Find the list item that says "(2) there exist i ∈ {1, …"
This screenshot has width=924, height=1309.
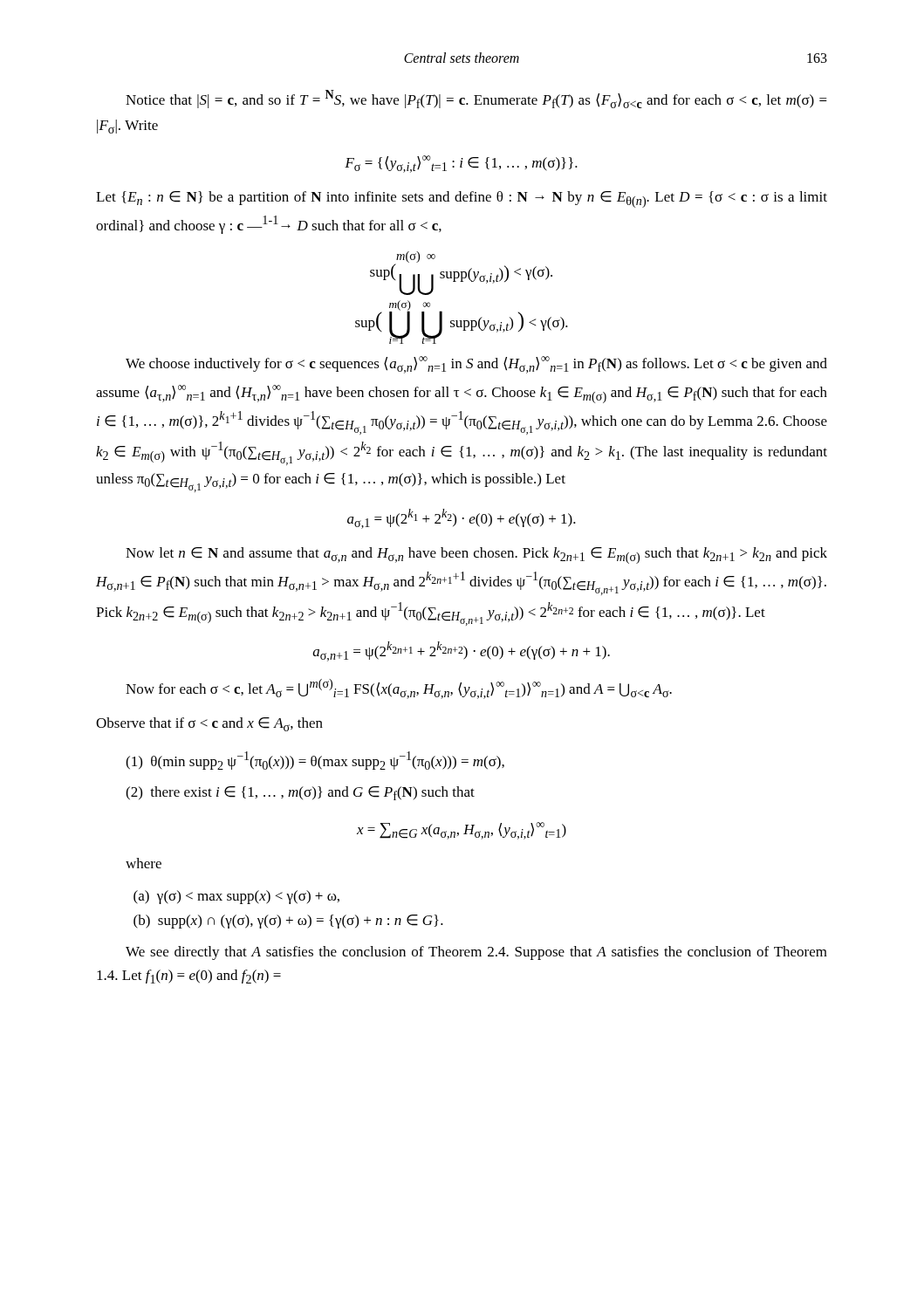point(476,793)
